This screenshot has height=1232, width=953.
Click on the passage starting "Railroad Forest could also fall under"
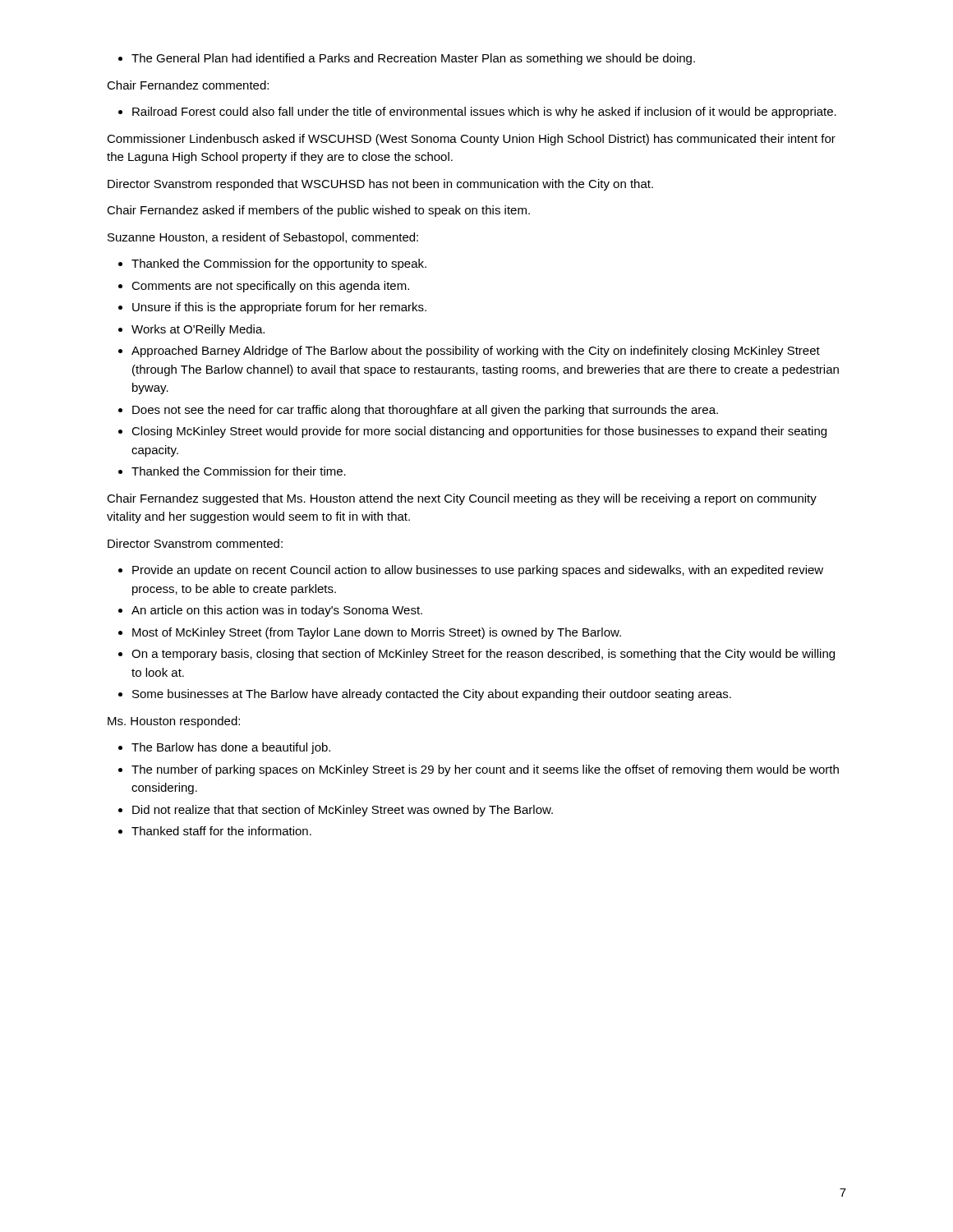(476, 112)
